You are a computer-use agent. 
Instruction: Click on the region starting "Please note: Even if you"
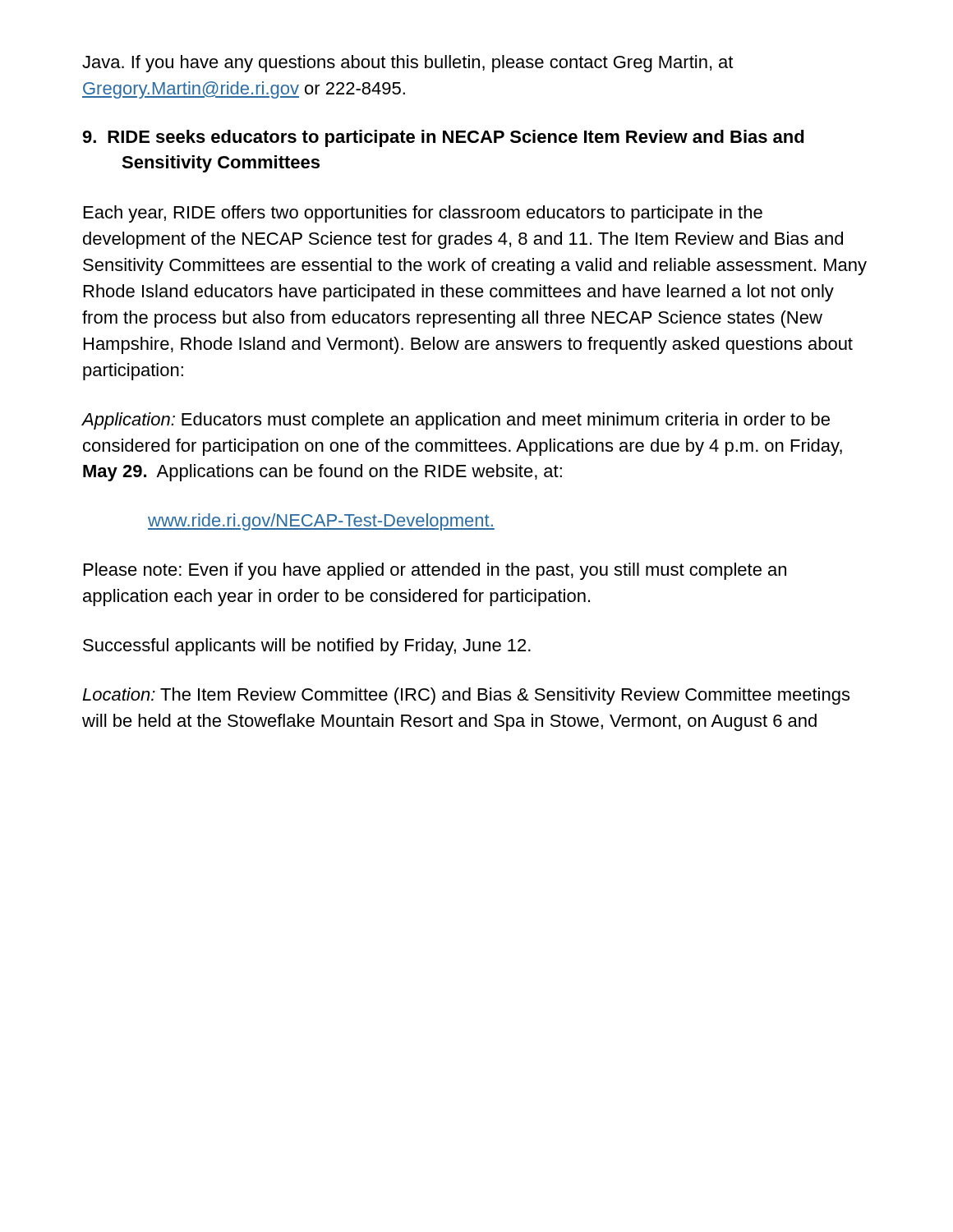pos(435,583)
